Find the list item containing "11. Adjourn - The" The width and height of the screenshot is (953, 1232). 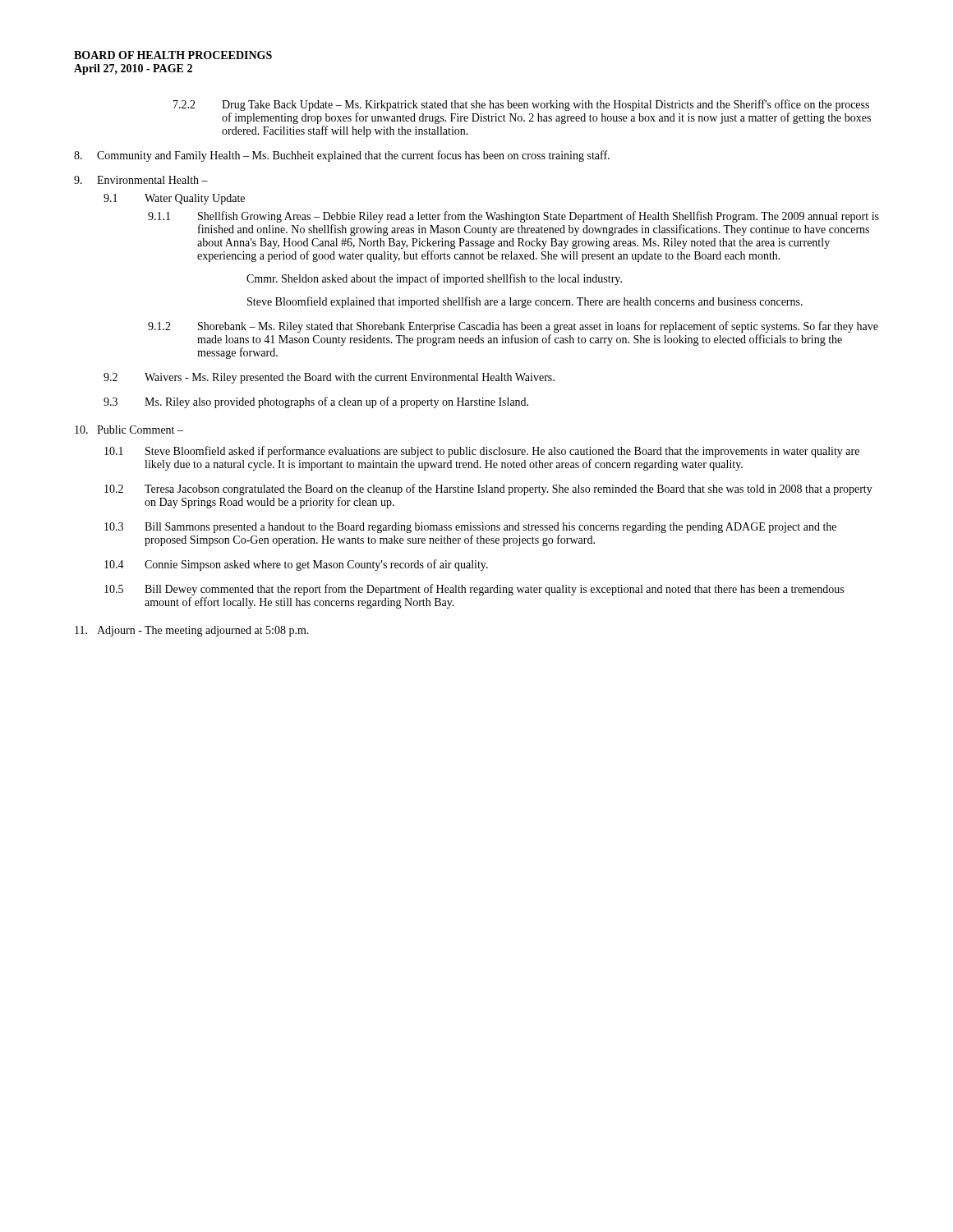click(192, 631)
